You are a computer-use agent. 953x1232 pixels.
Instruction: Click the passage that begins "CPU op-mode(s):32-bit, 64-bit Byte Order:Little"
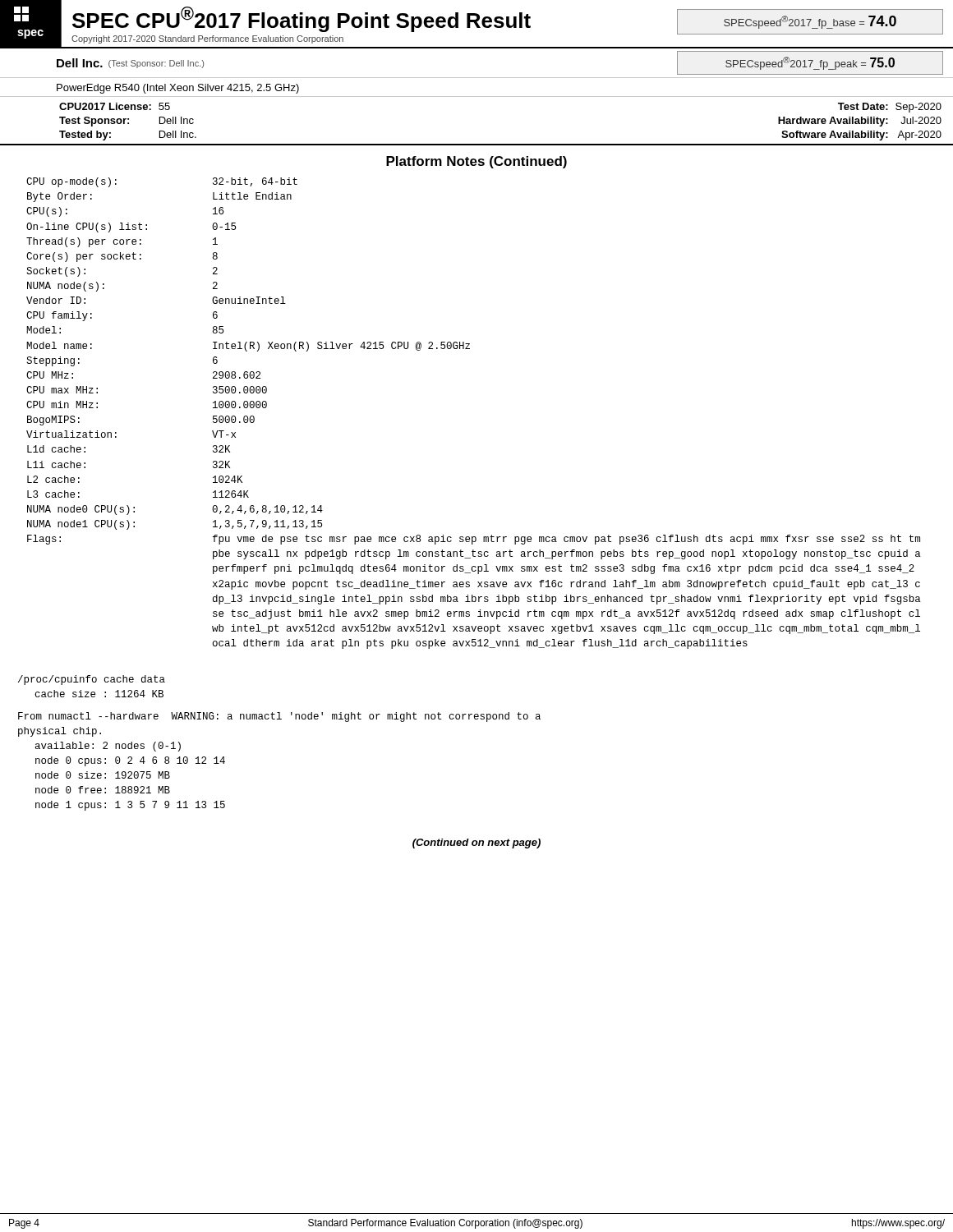(x=73, y=182)
